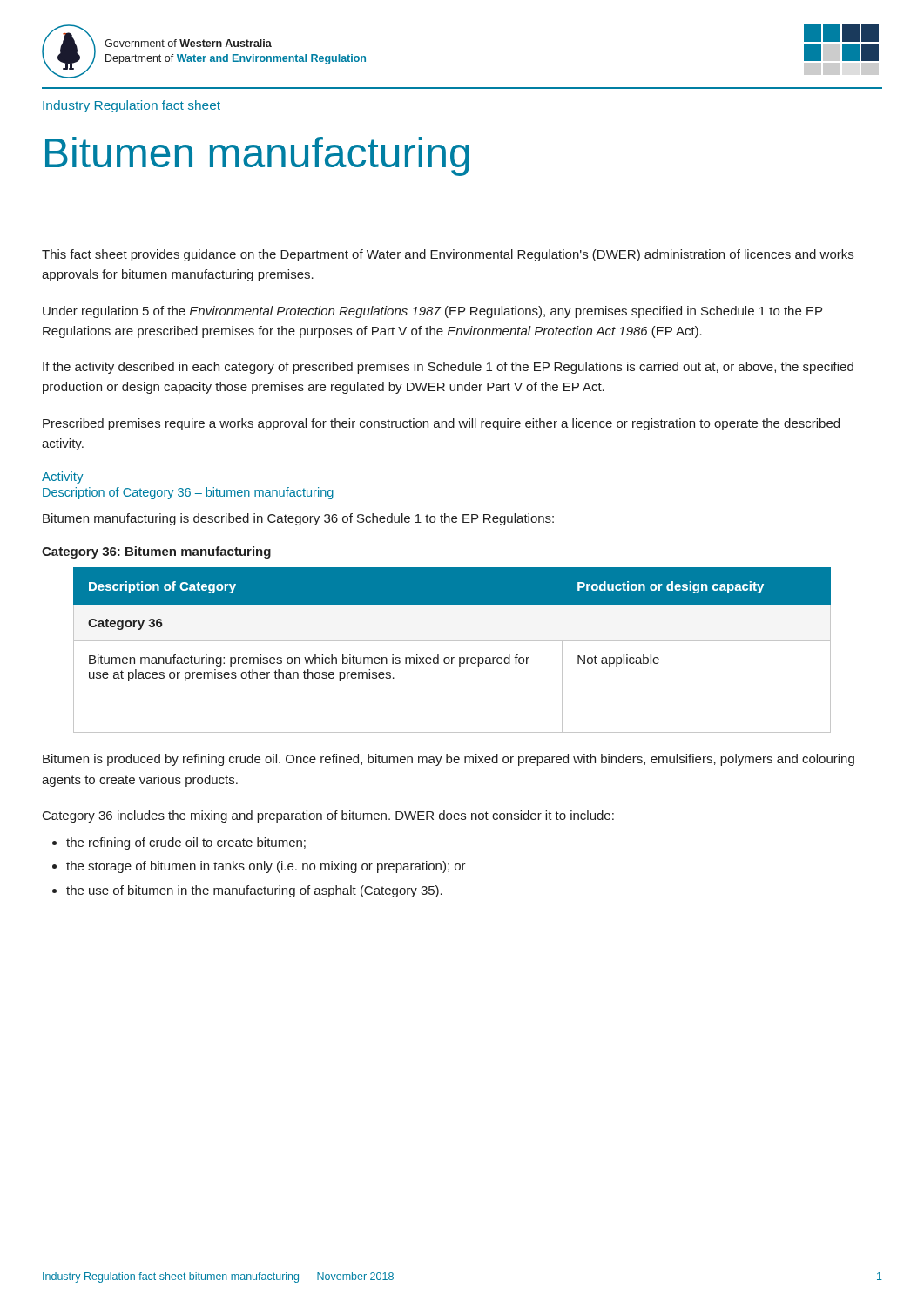Click on the text block that reads "Category 36 includes the mixing and"
The height and width of the screenshot is (1307, 924).
pos(328,815)
